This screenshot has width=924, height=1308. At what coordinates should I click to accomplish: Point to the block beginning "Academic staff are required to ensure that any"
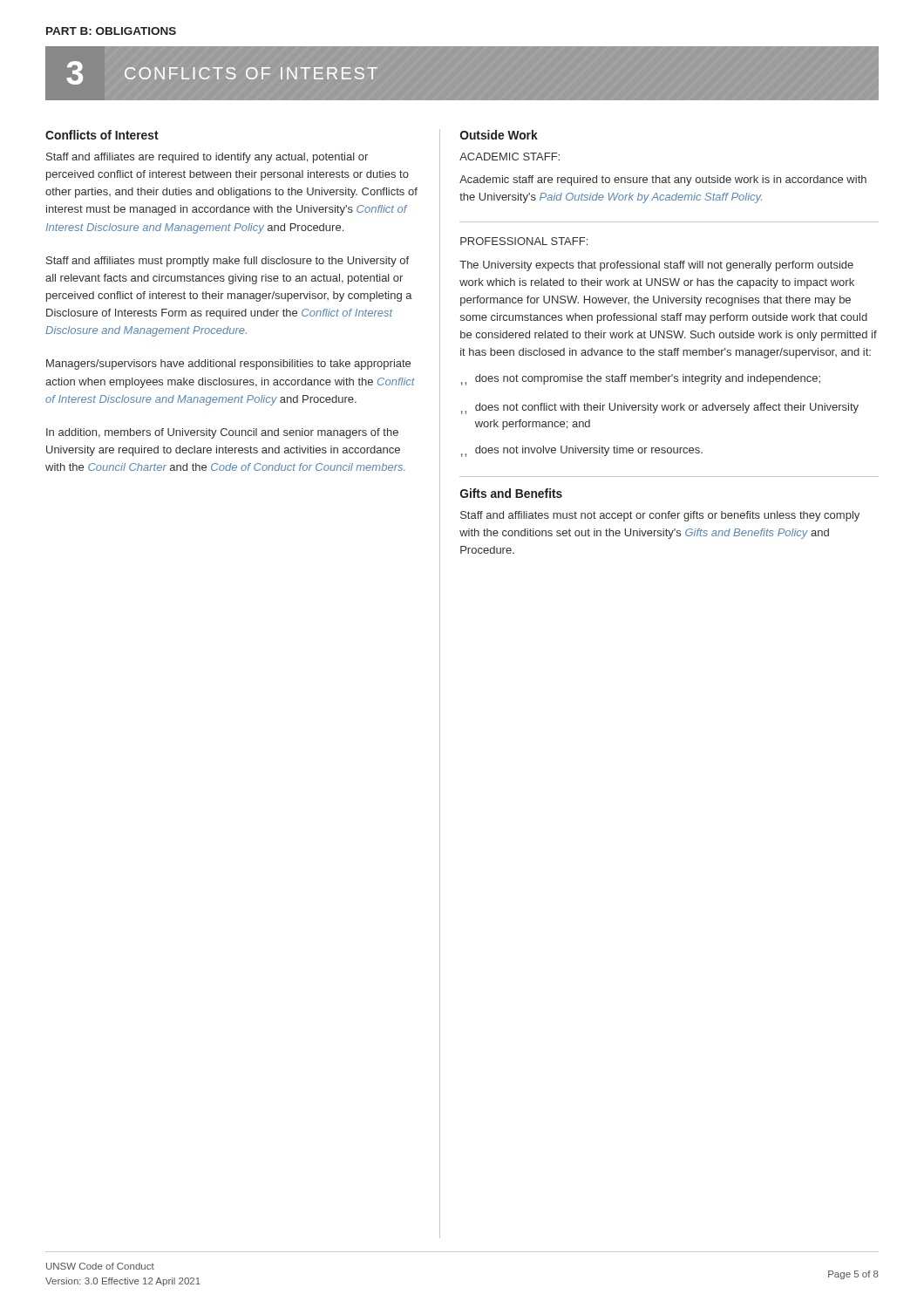(x=663, y=188)
